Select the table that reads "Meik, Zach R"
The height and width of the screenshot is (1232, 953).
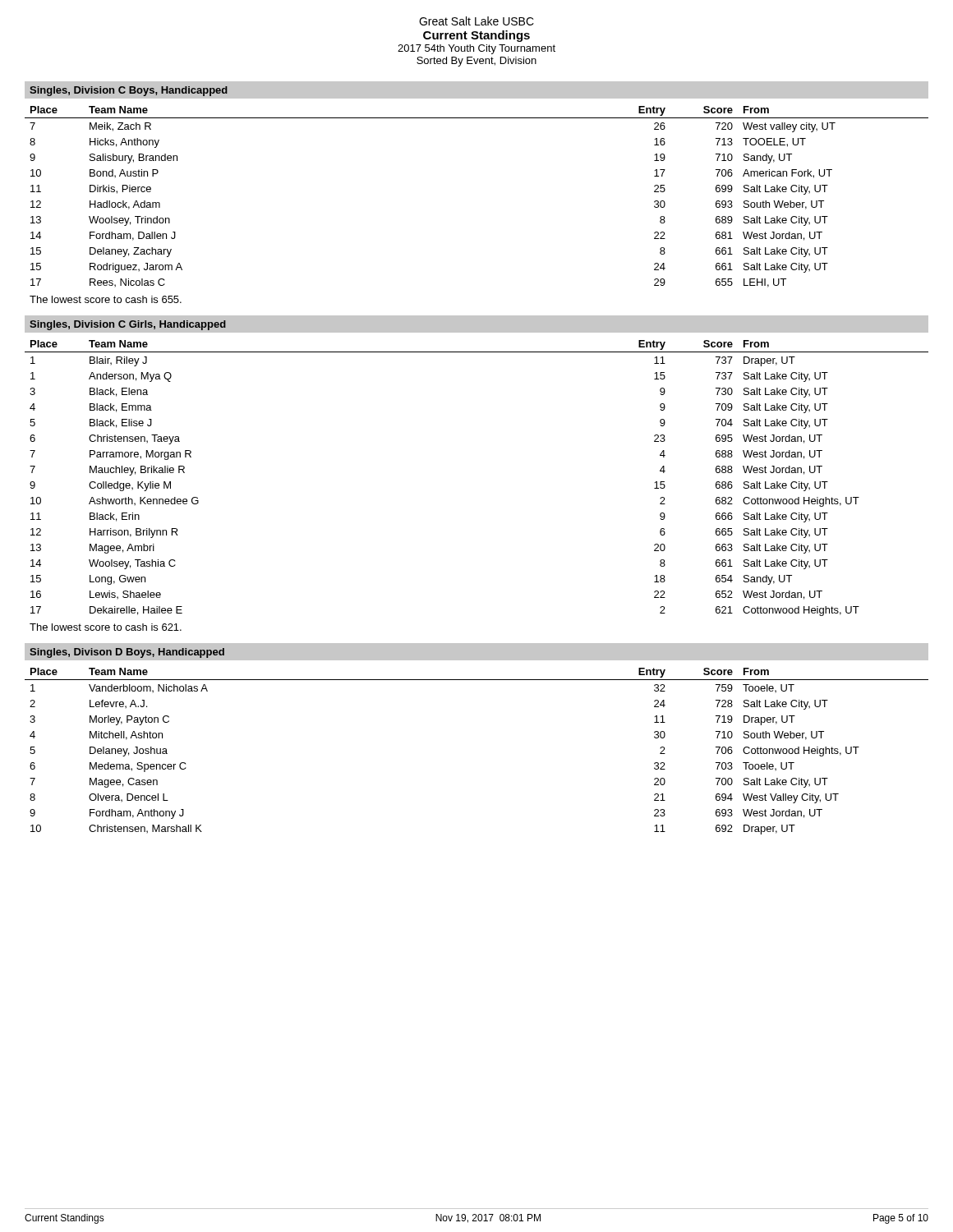click(x=476, y=196)
